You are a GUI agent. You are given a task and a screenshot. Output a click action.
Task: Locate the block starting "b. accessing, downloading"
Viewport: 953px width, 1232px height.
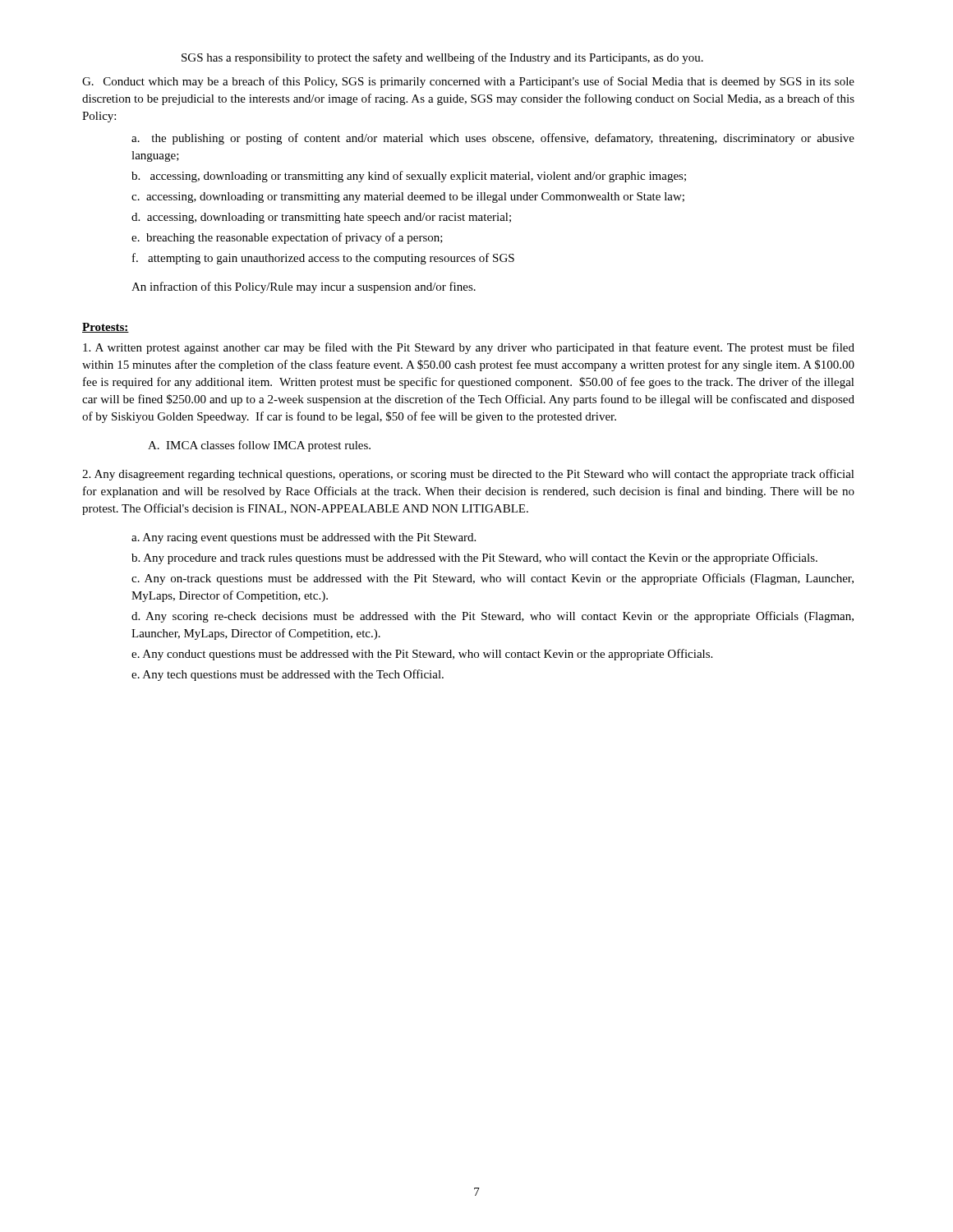409,176
